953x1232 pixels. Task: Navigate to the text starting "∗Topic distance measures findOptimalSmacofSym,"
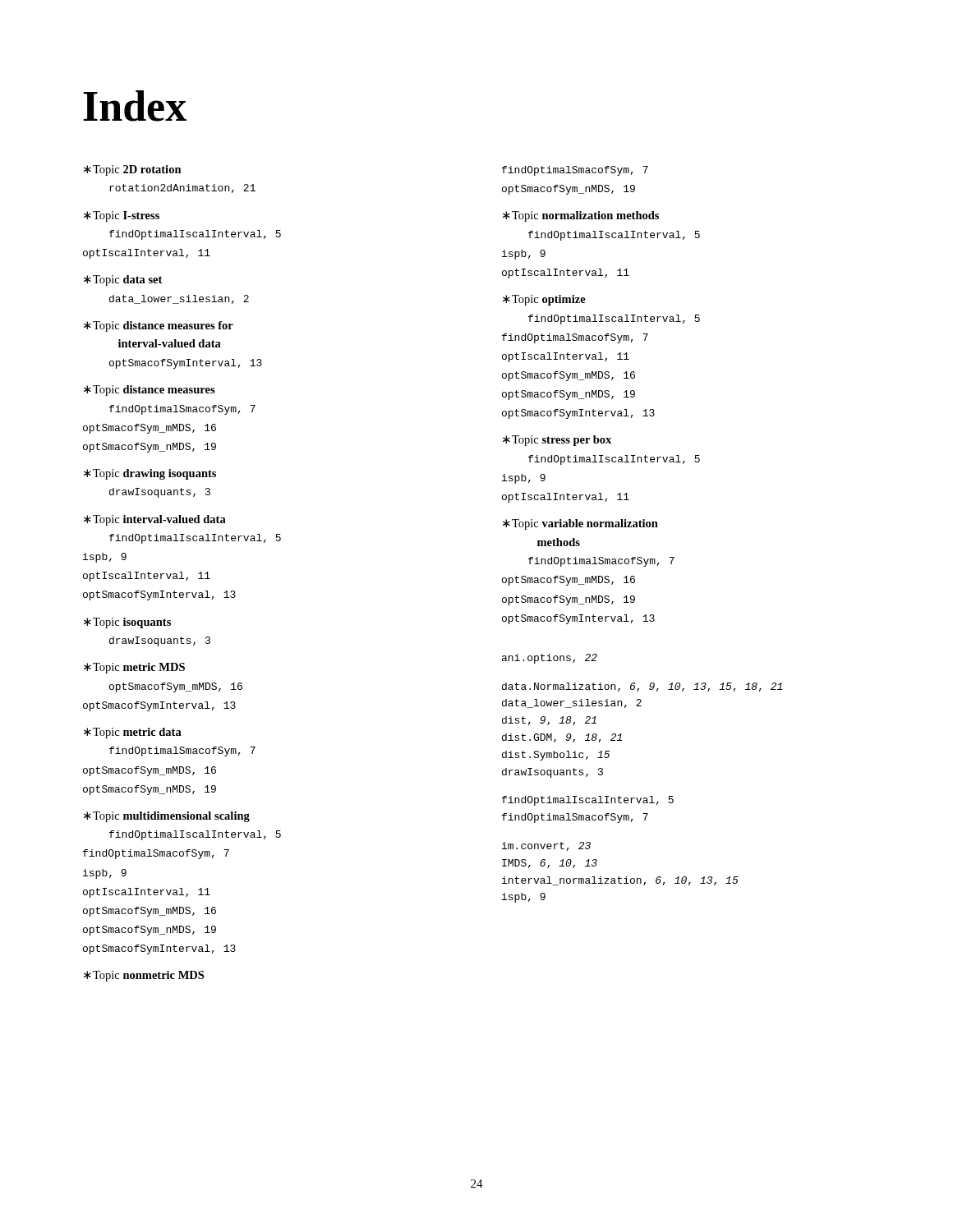(x=169, y=418)
